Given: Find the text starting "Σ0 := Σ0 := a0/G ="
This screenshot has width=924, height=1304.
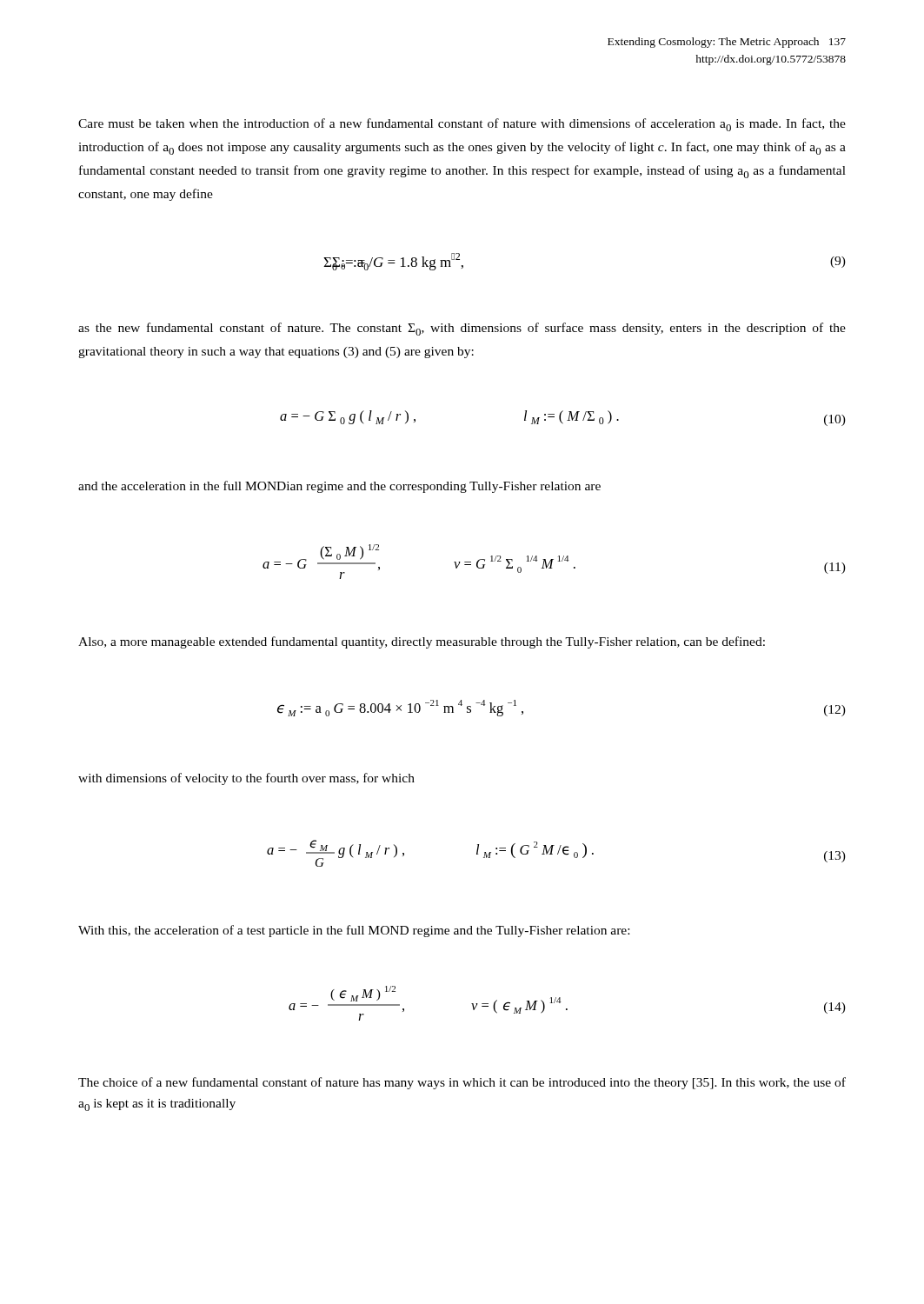Looking at the screenshot, I should click(x=403, y=261).
